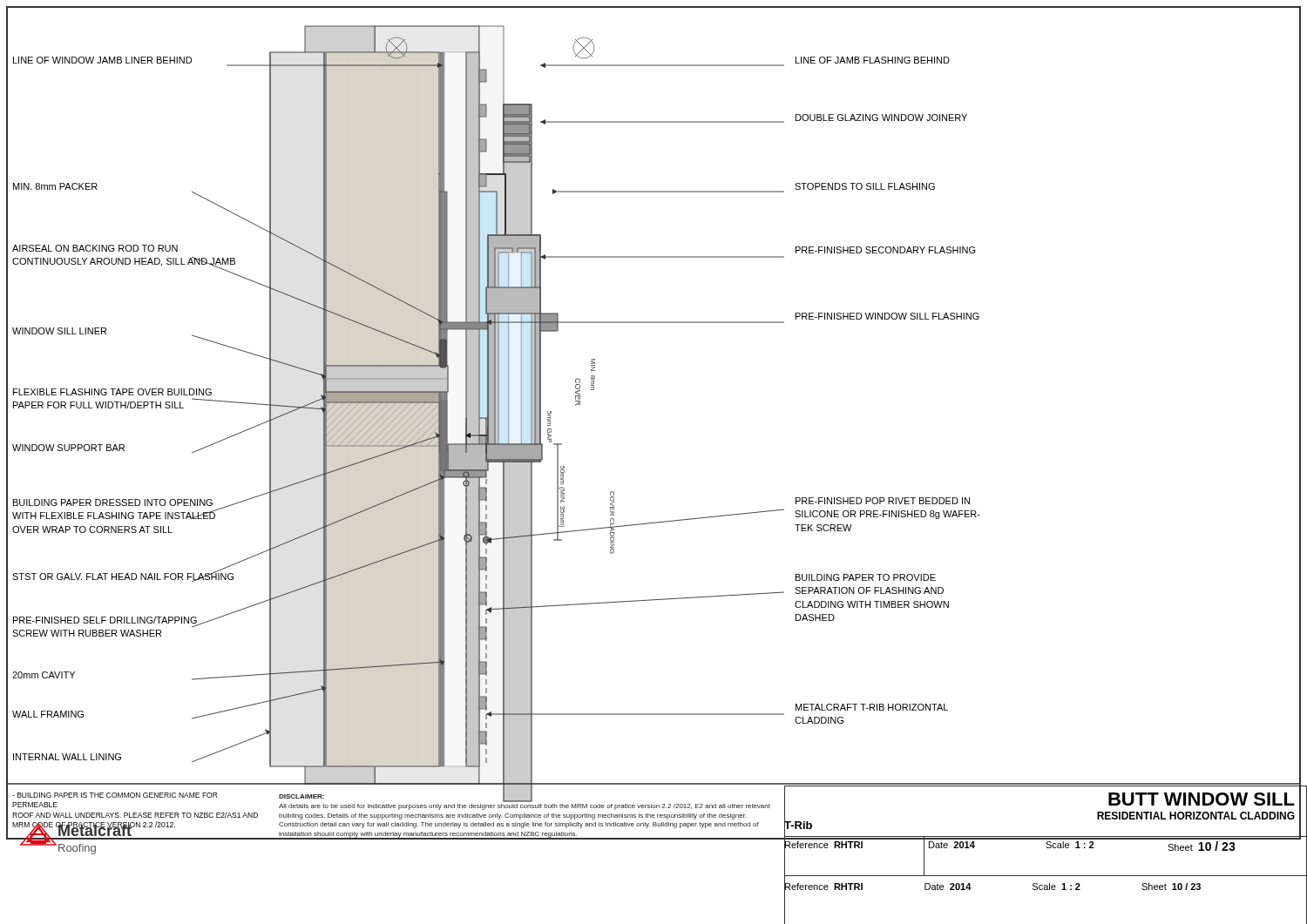Click on the passage starting "BUILDING PAPER IS THE"
The image size is (1307, 924).
point(135,810)
